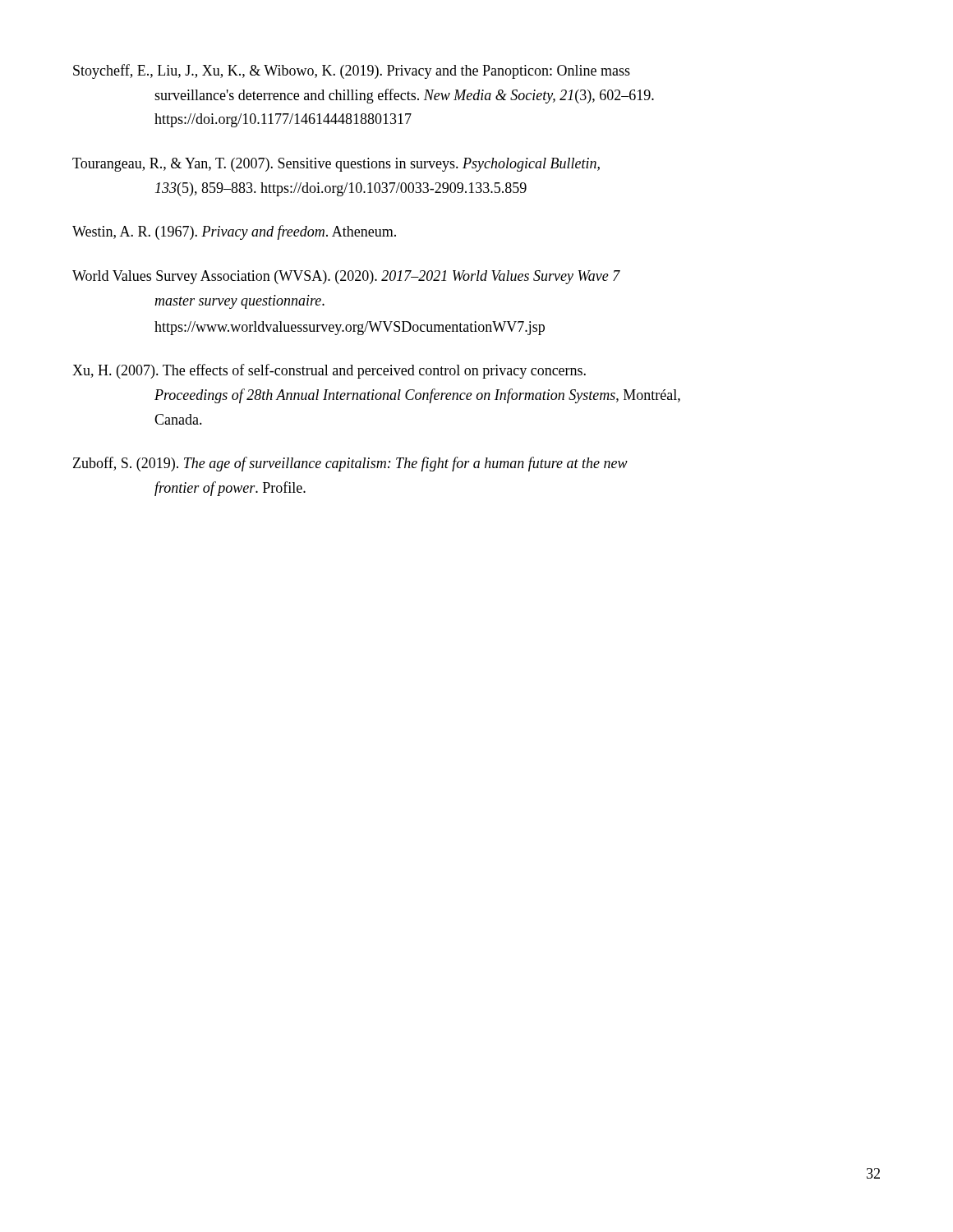Find the block on this page that starts "Zuboff, S. (2019). The age"
The width and height of the screenshot is (953, 1232).
coord(476,478)
